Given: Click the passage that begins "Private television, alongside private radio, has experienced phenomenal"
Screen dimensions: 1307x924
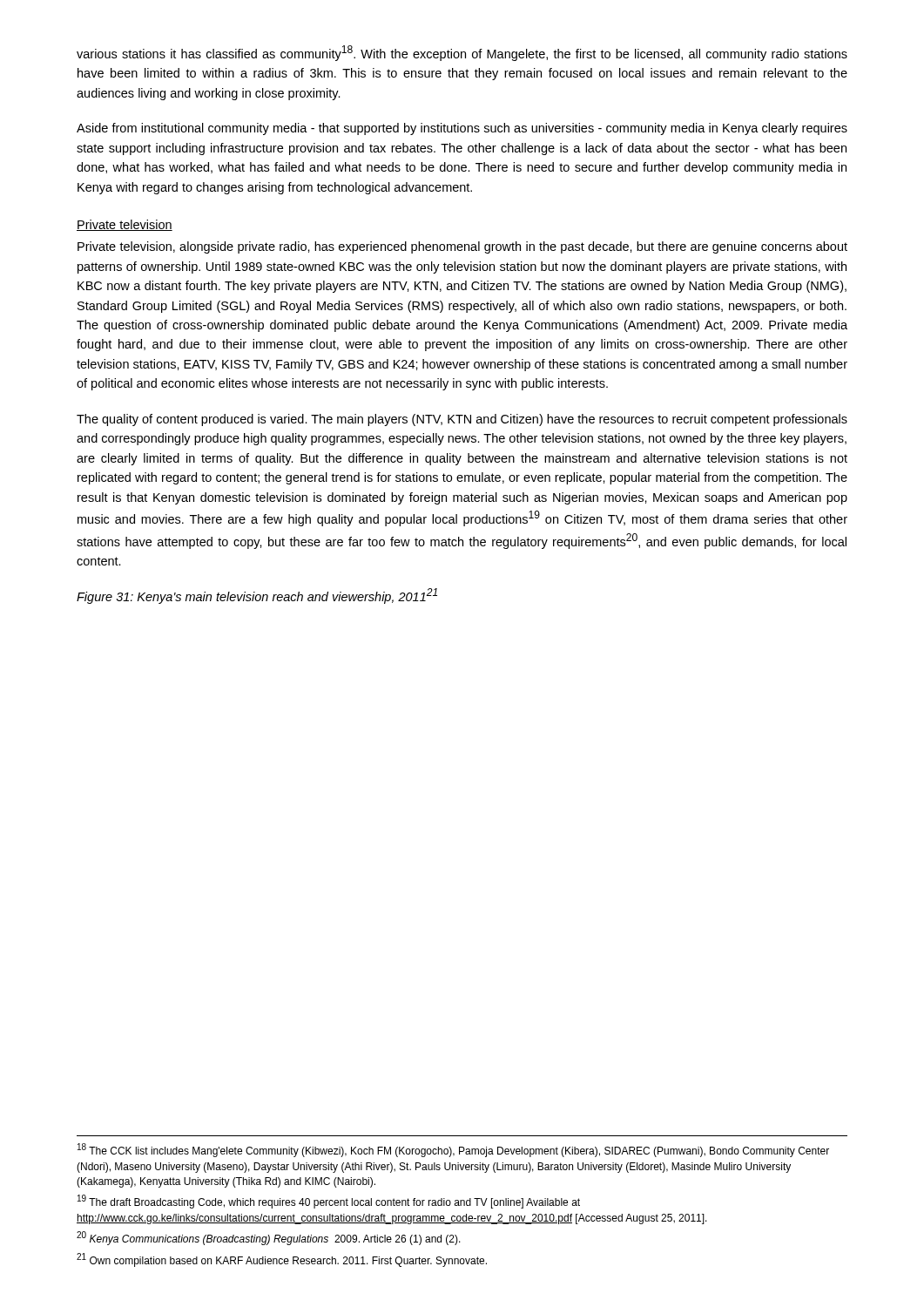Looking at the screenshot, I should point(462,315).
